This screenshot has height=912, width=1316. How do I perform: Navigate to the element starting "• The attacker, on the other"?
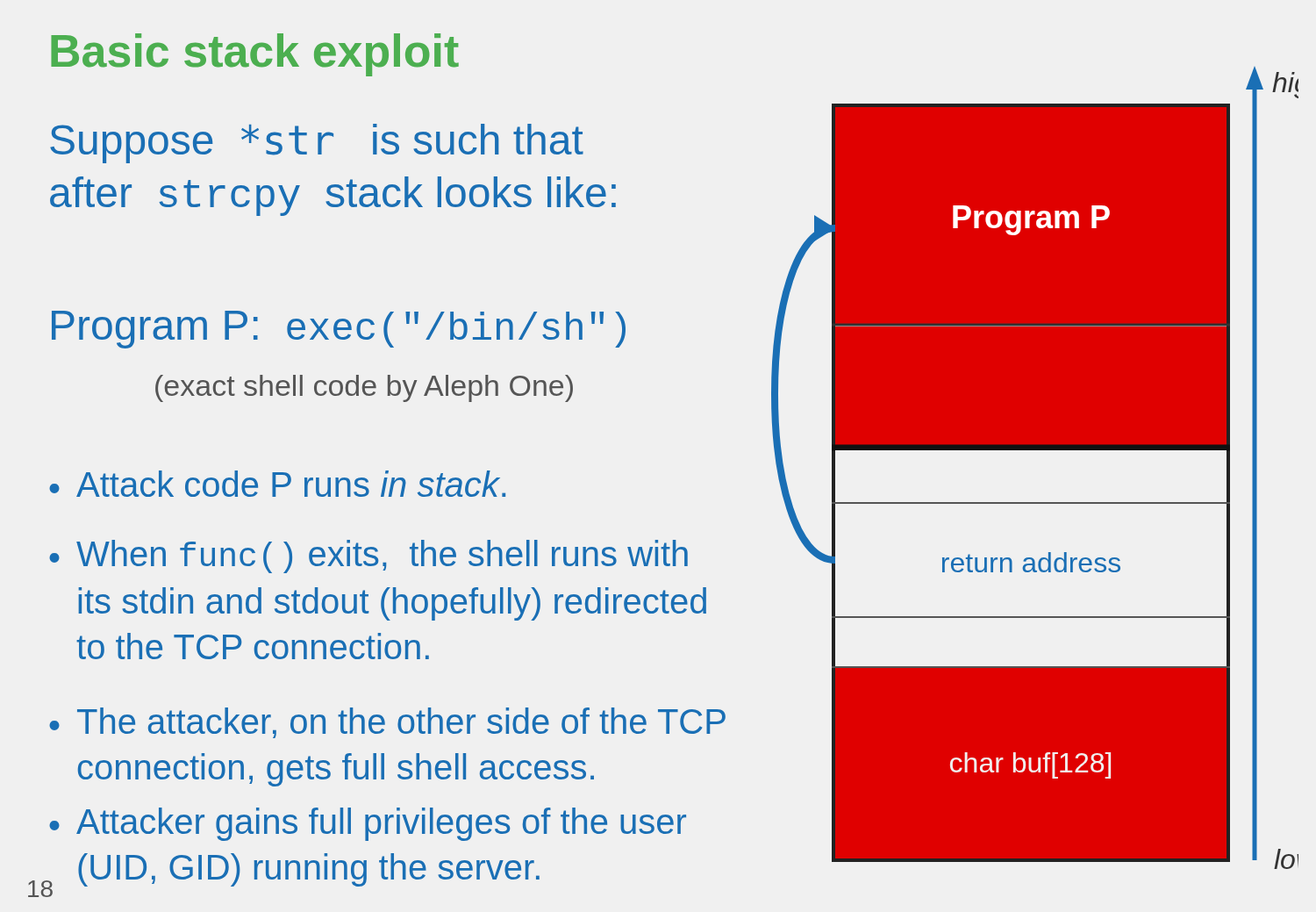(x=390, y=744)
